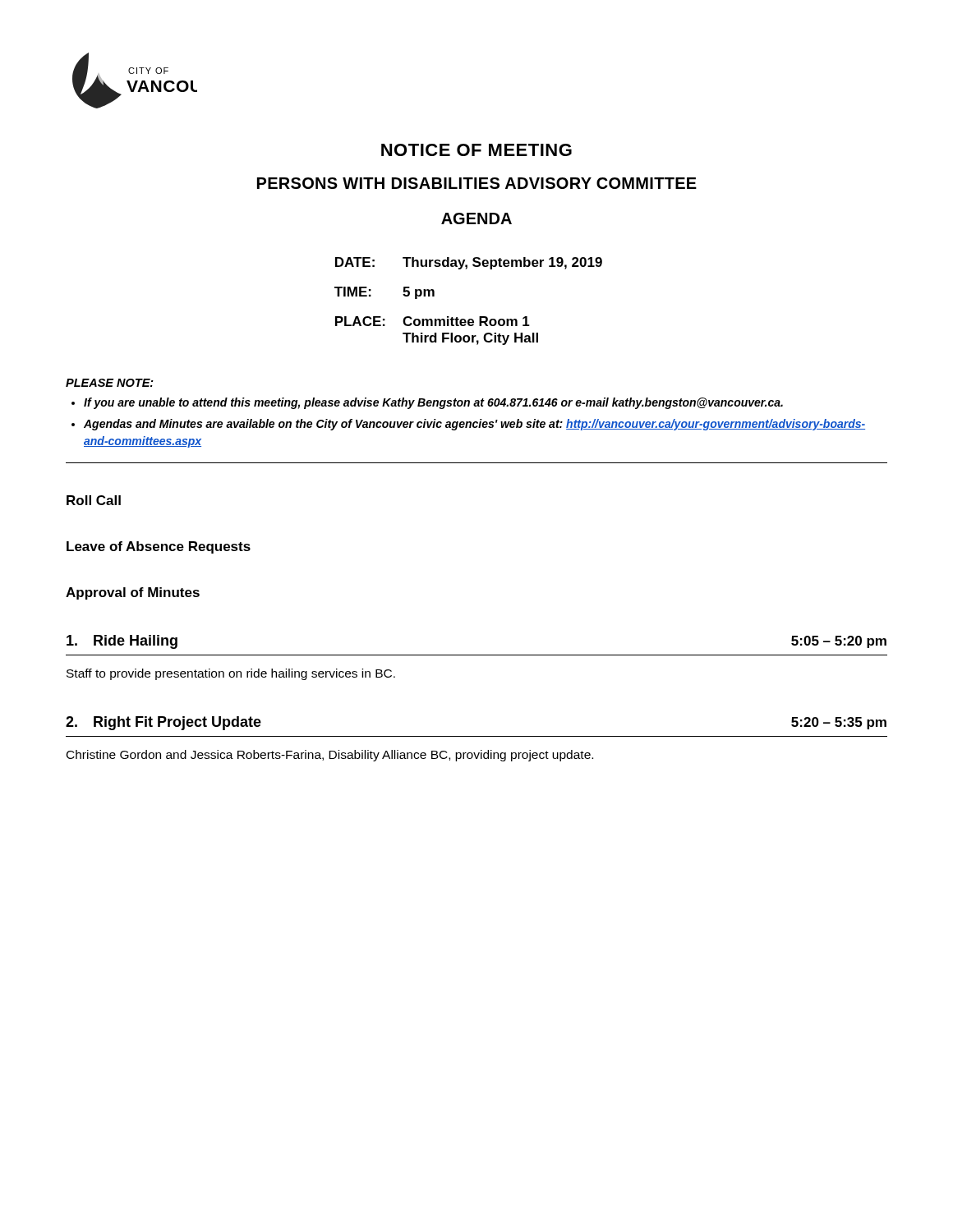Find the title that reads "NOTICE OF MEETING"
This screenshot has height=1232, width=953.
[x=476, y=150]
